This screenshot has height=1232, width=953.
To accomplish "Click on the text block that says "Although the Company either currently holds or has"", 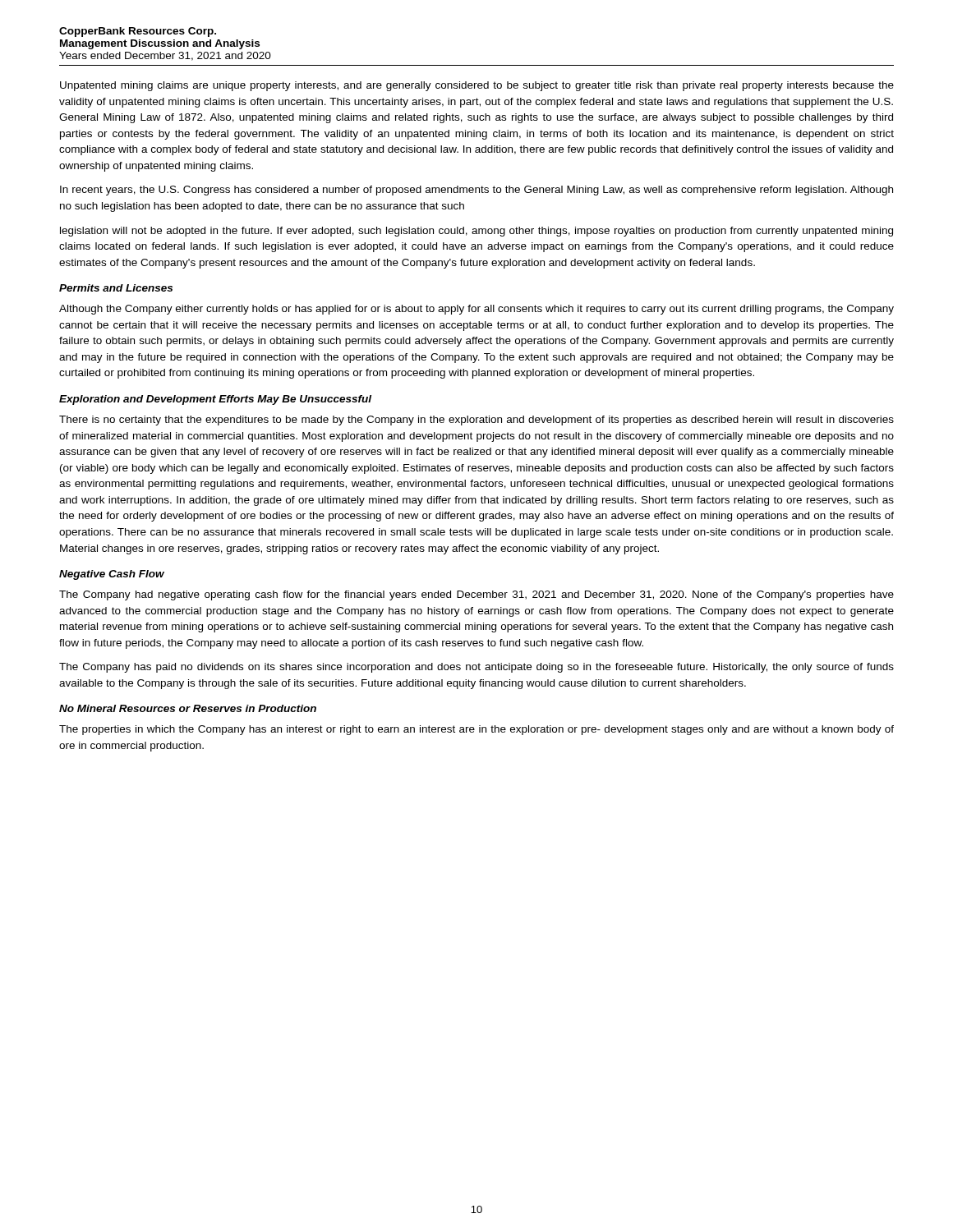I will tap(476, 341).
